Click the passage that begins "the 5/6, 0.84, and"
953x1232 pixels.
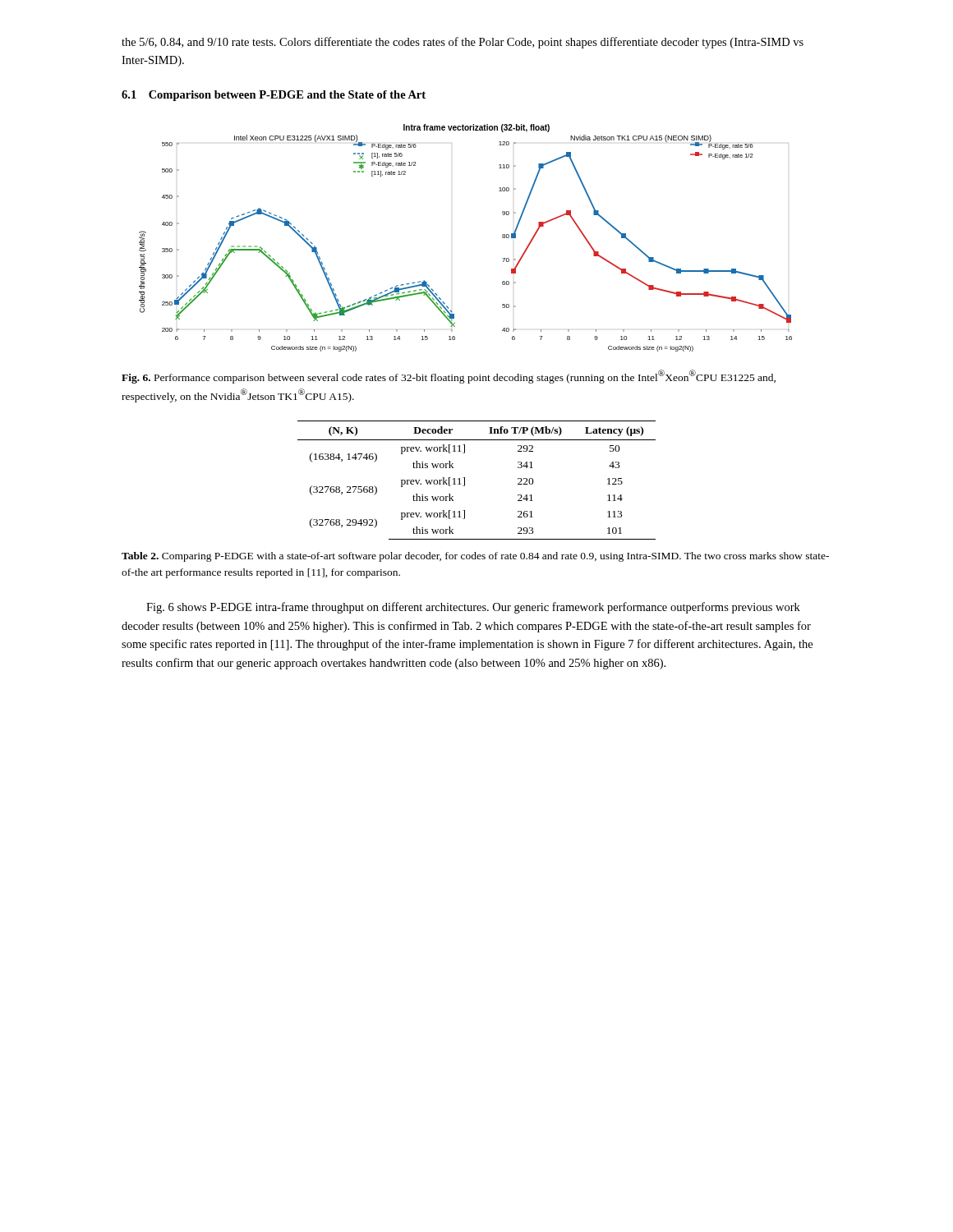(463, 51)
